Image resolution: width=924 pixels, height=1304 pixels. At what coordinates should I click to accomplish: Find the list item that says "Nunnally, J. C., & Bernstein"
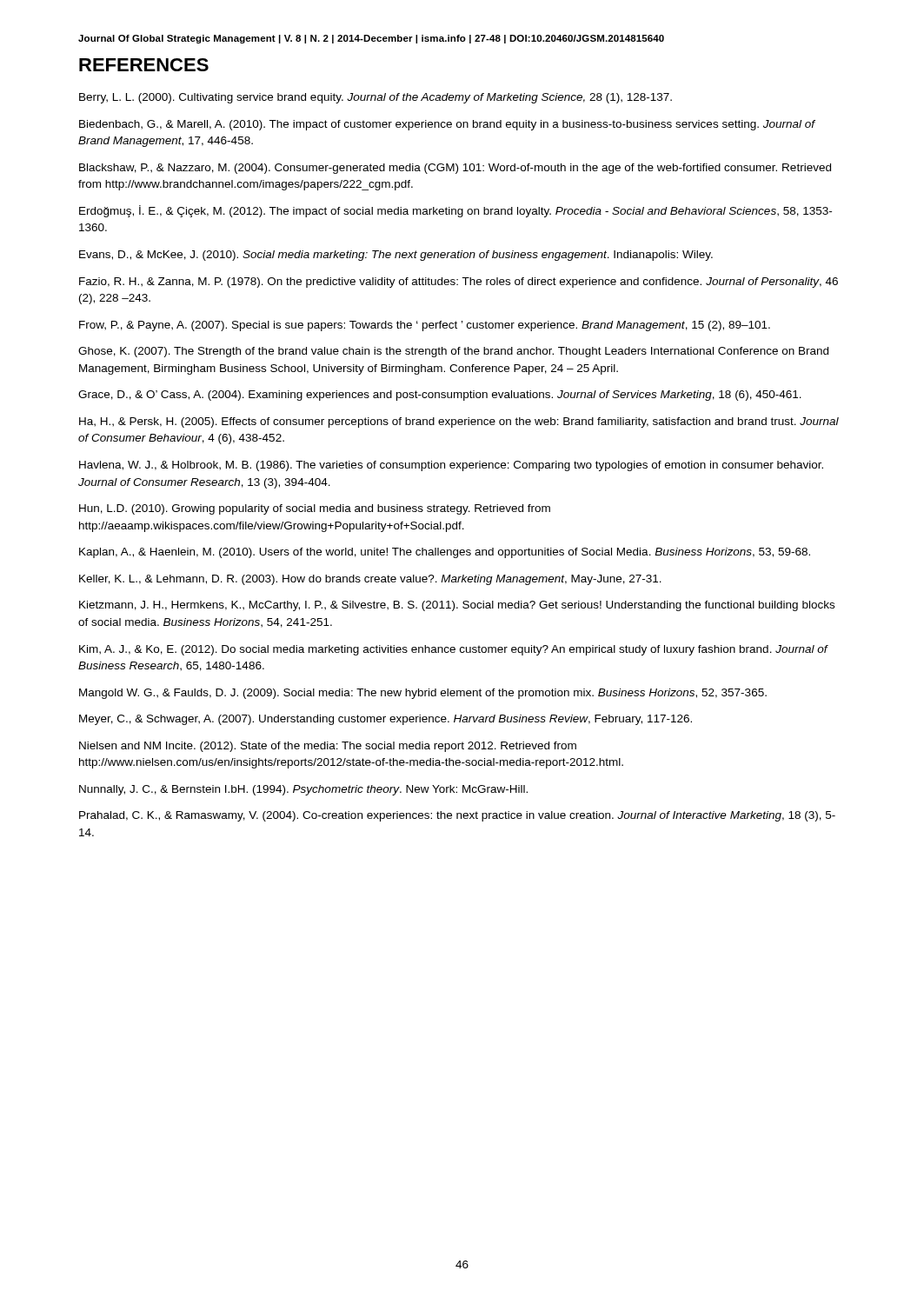pyautogui.click(x=303, y=789)
